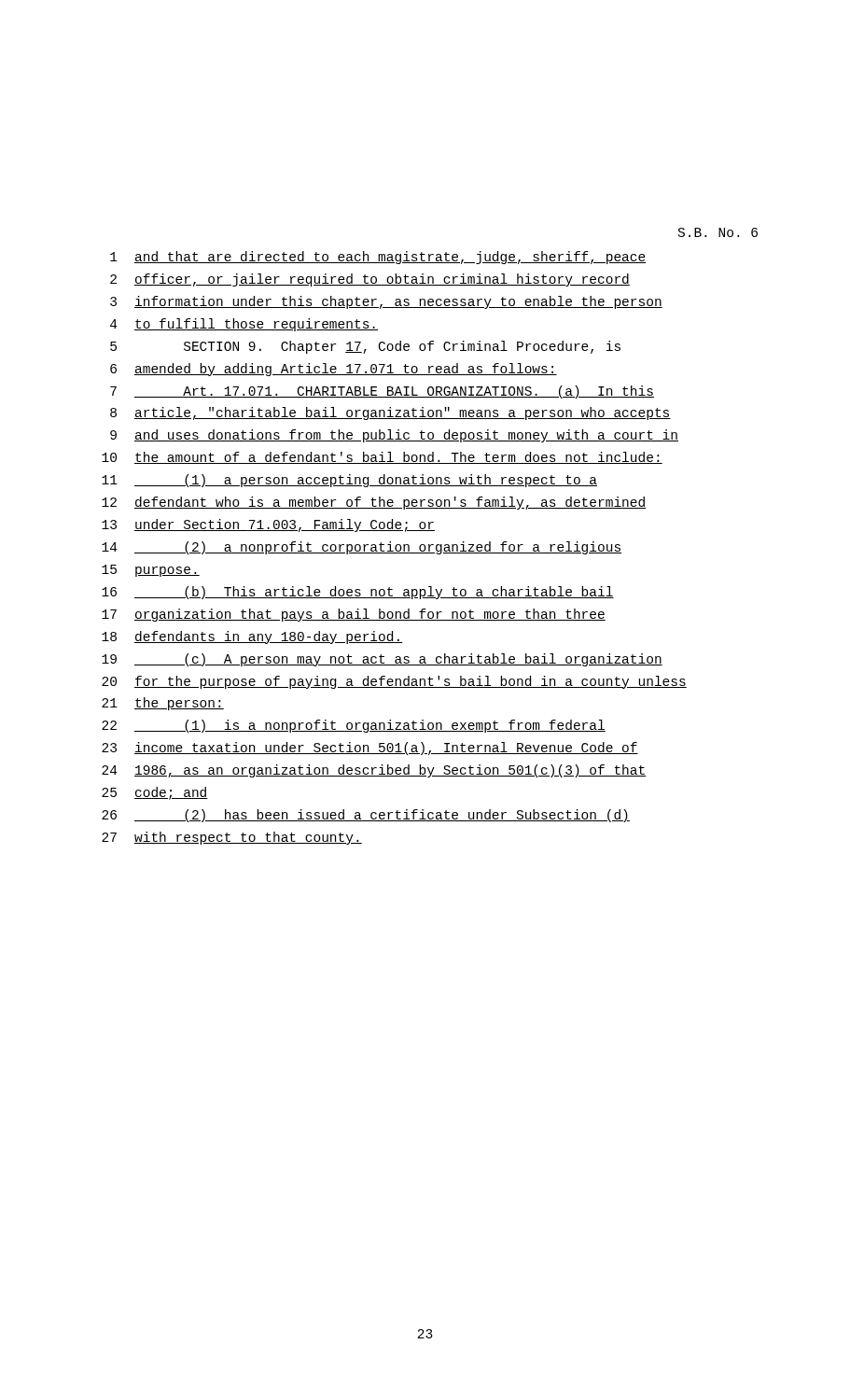Screen dimensions: 1400x850
Task: Navigate to the block starting "3 information under this chapter, as necessary to"
Action: tap(377, 303)
